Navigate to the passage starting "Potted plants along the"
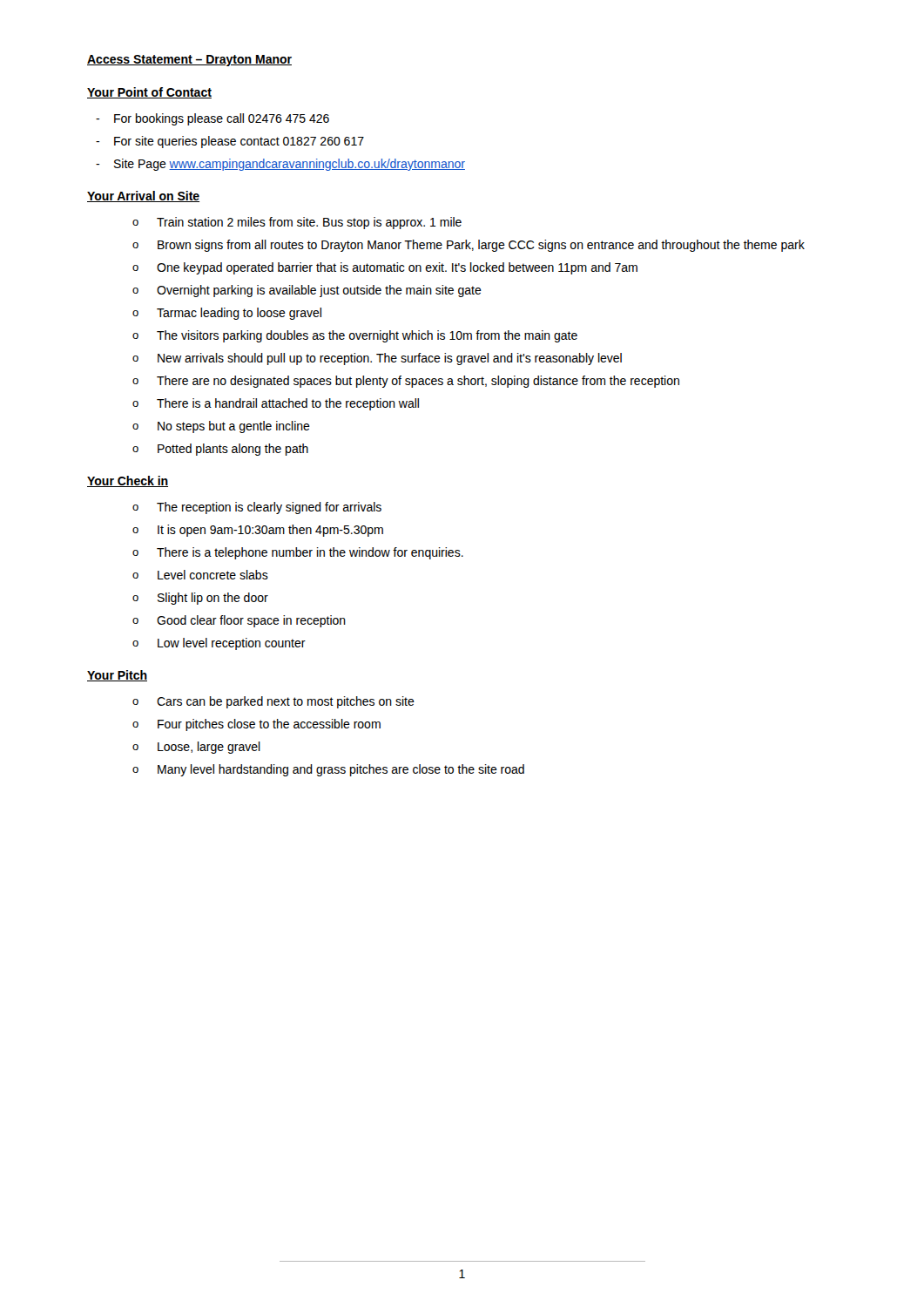Screen dimensions: 1307x924 (233, 449)
